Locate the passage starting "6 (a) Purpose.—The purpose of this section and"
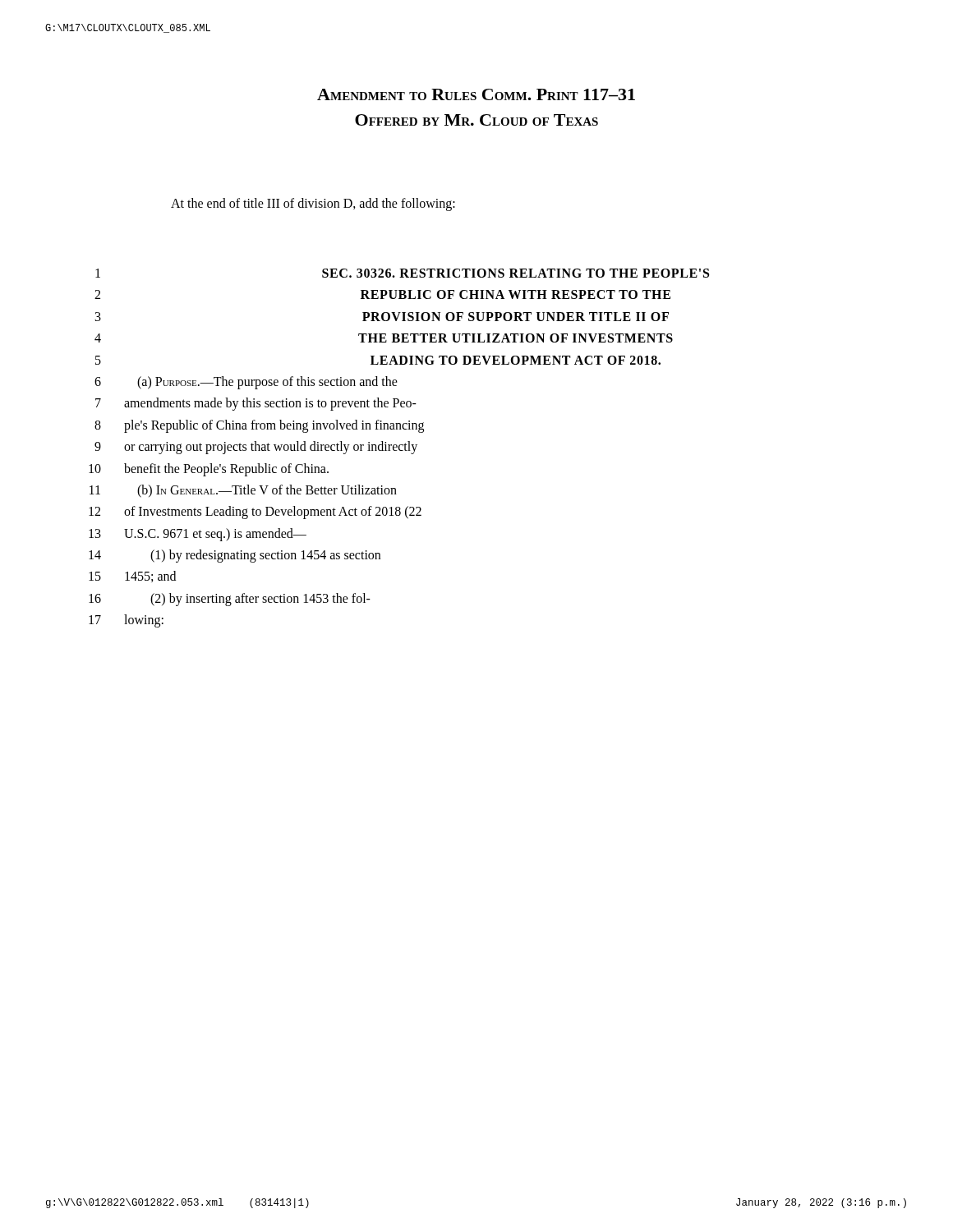953x1232 pixels. coord(246,383)
